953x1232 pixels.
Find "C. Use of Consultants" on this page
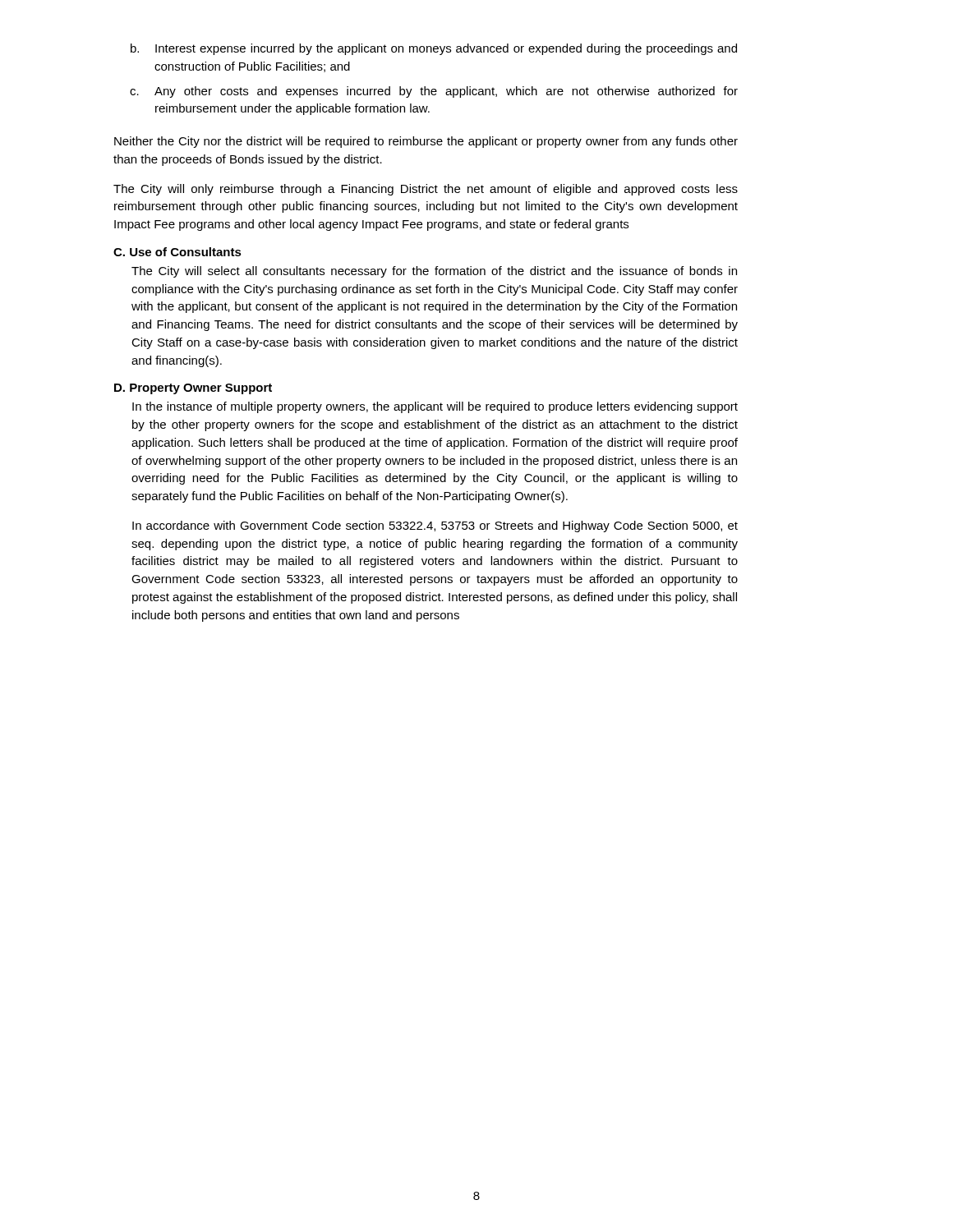click(x=177, y=252)
